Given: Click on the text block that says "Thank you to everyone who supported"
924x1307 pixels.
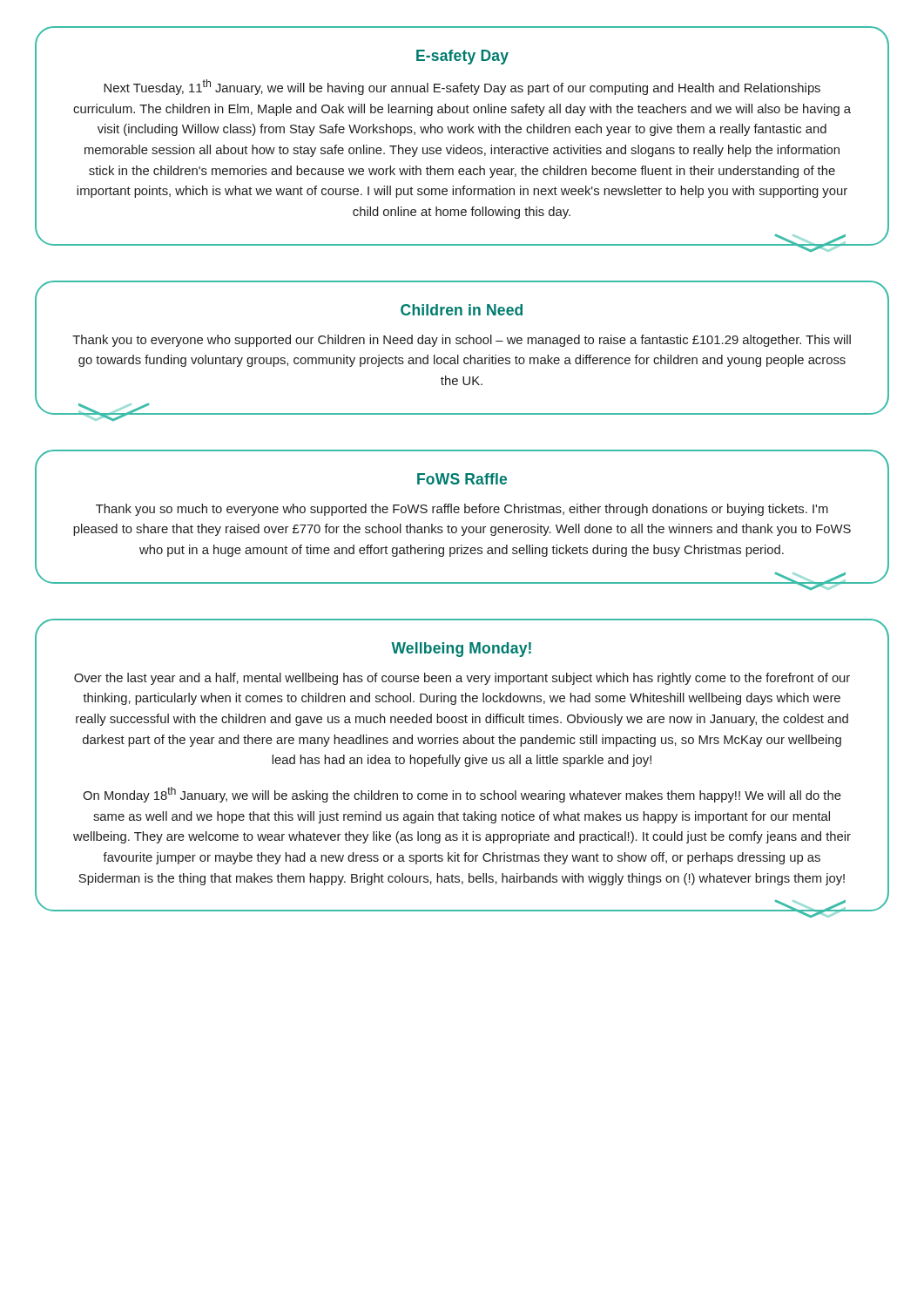Looking at the screenshot, I should click(462, 360).
